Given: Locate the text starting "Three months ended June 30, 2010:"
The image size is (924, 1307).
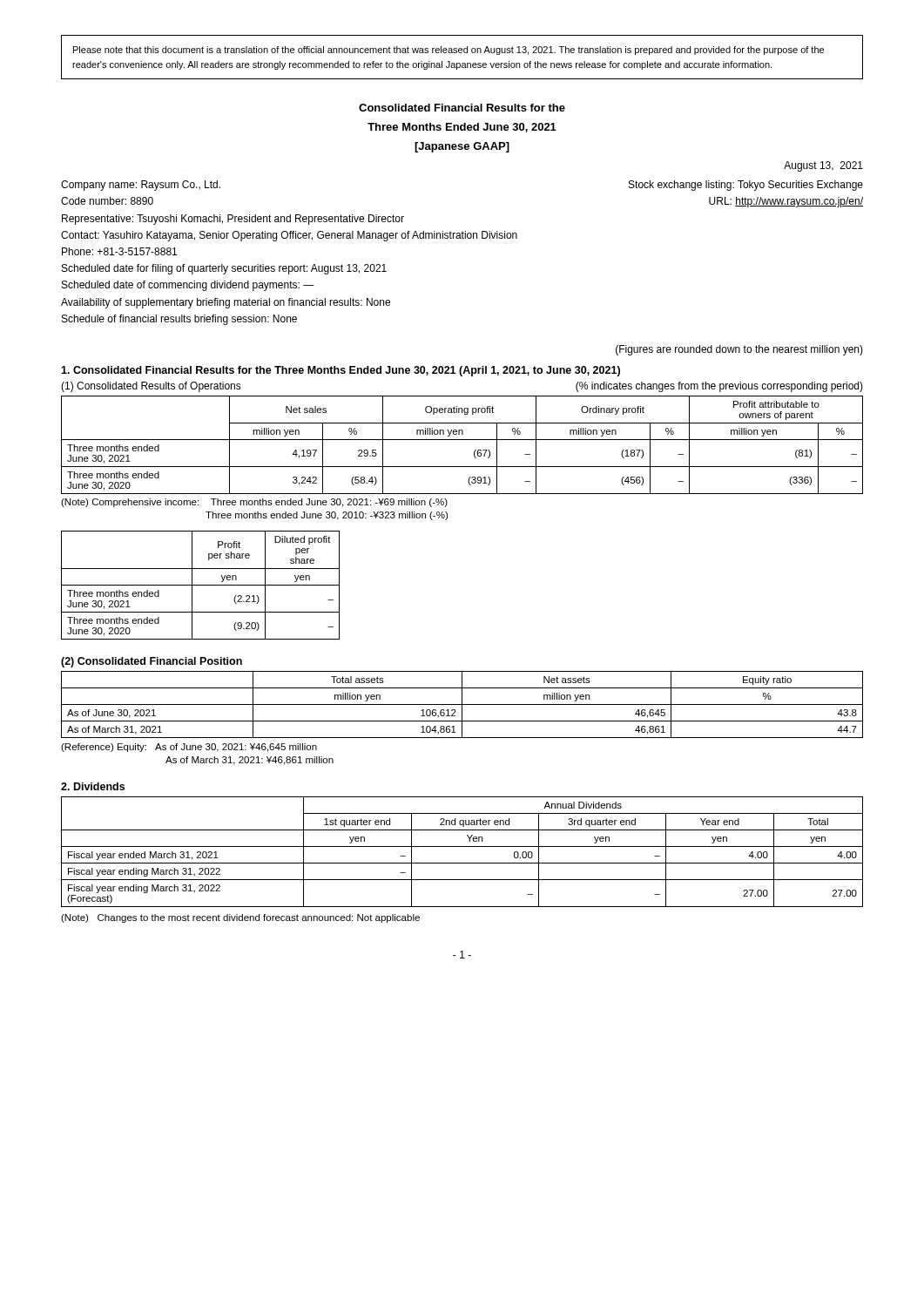Looking at the screenshot, I should (327, 515).
